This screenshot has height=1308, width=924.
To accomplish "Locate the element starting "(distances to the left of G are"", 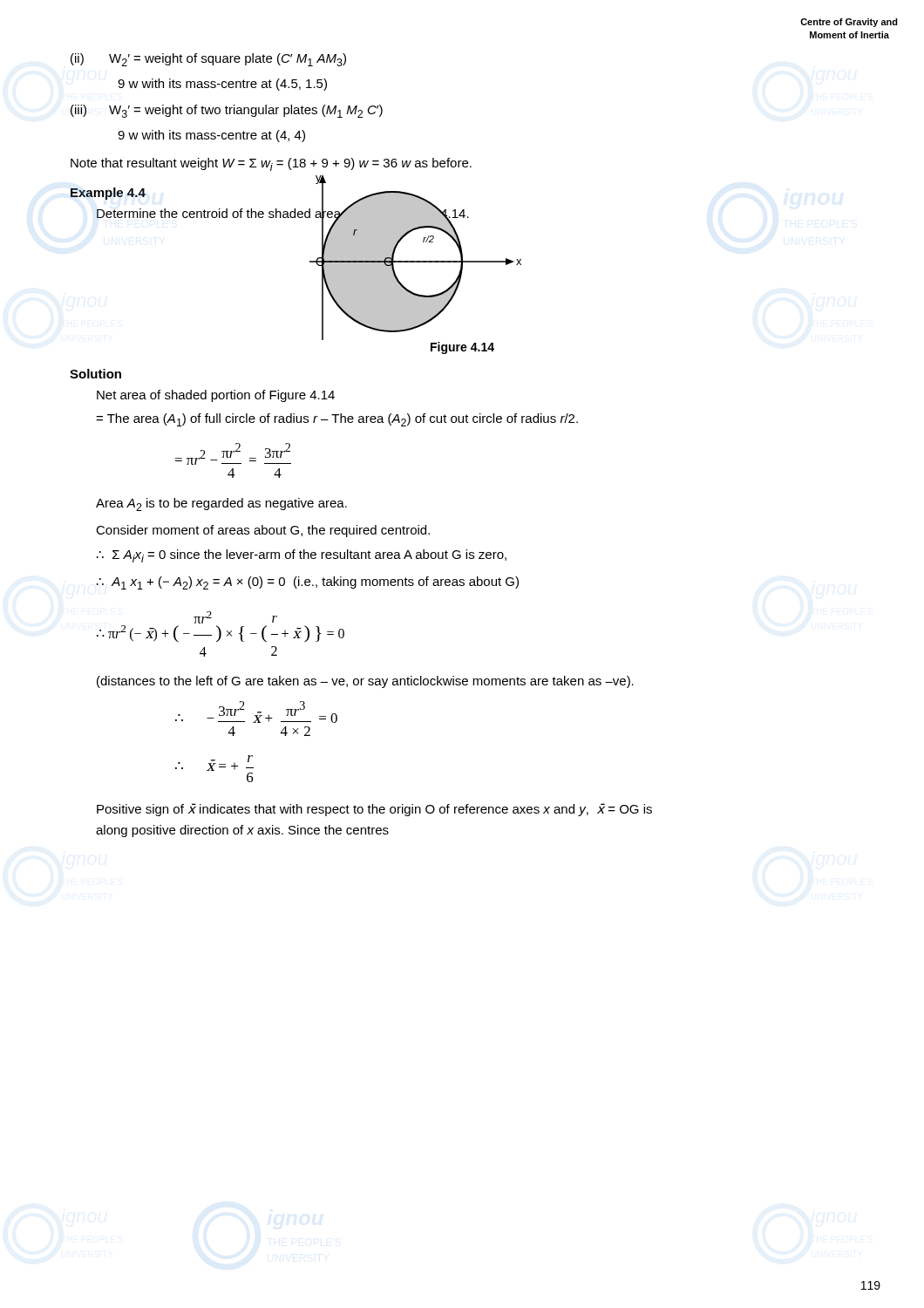I will click(365, 681).
